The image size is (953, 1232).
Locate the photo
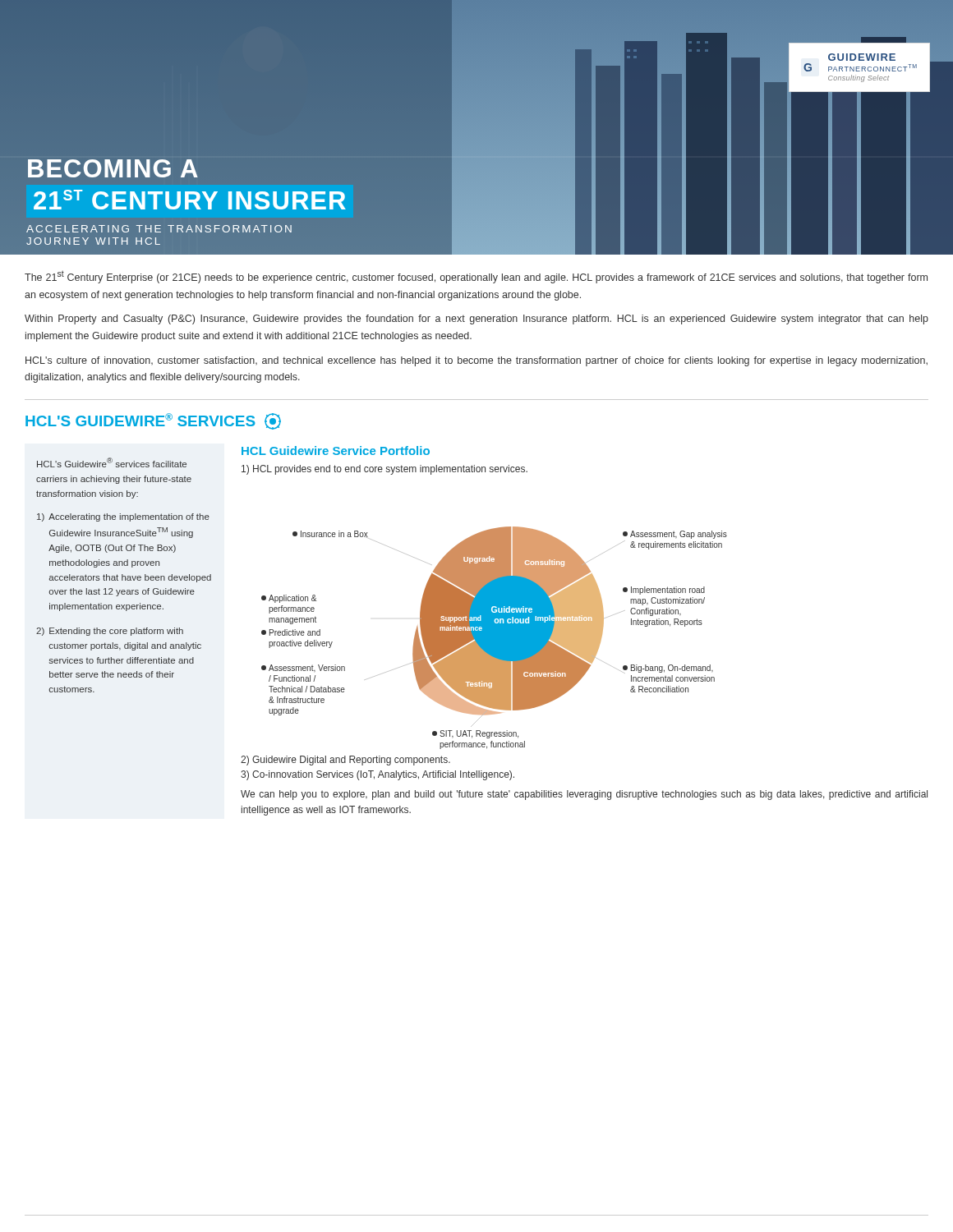[476, 127]
